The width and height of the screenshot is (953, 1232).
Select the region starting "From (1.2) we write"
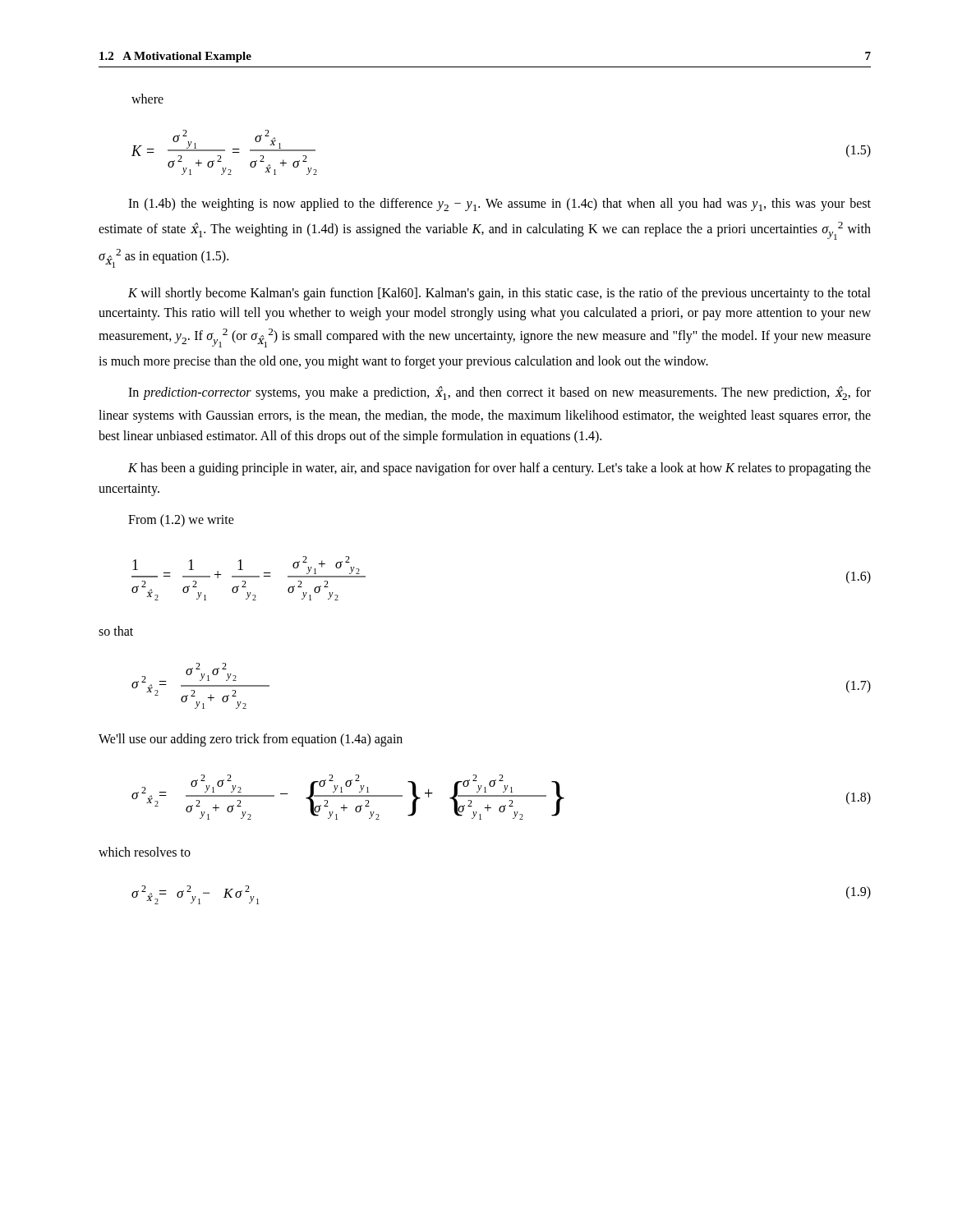[x=181, y=520]
